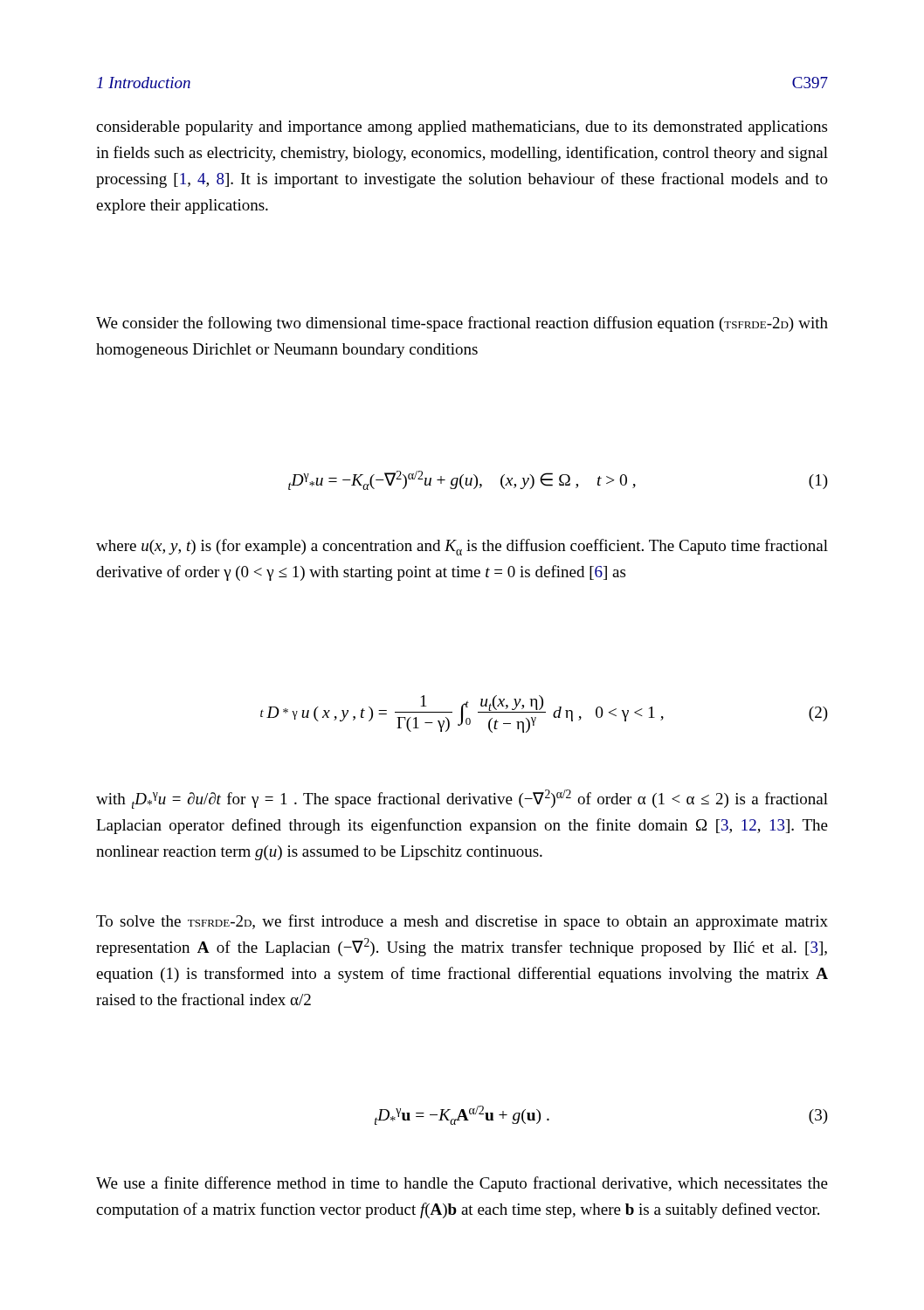Select the formula that says "tDγ*u = −Kα(−∇2)α/2u +"
The width and height of the screenshot is (924, 1310).
tap(558, 480)
